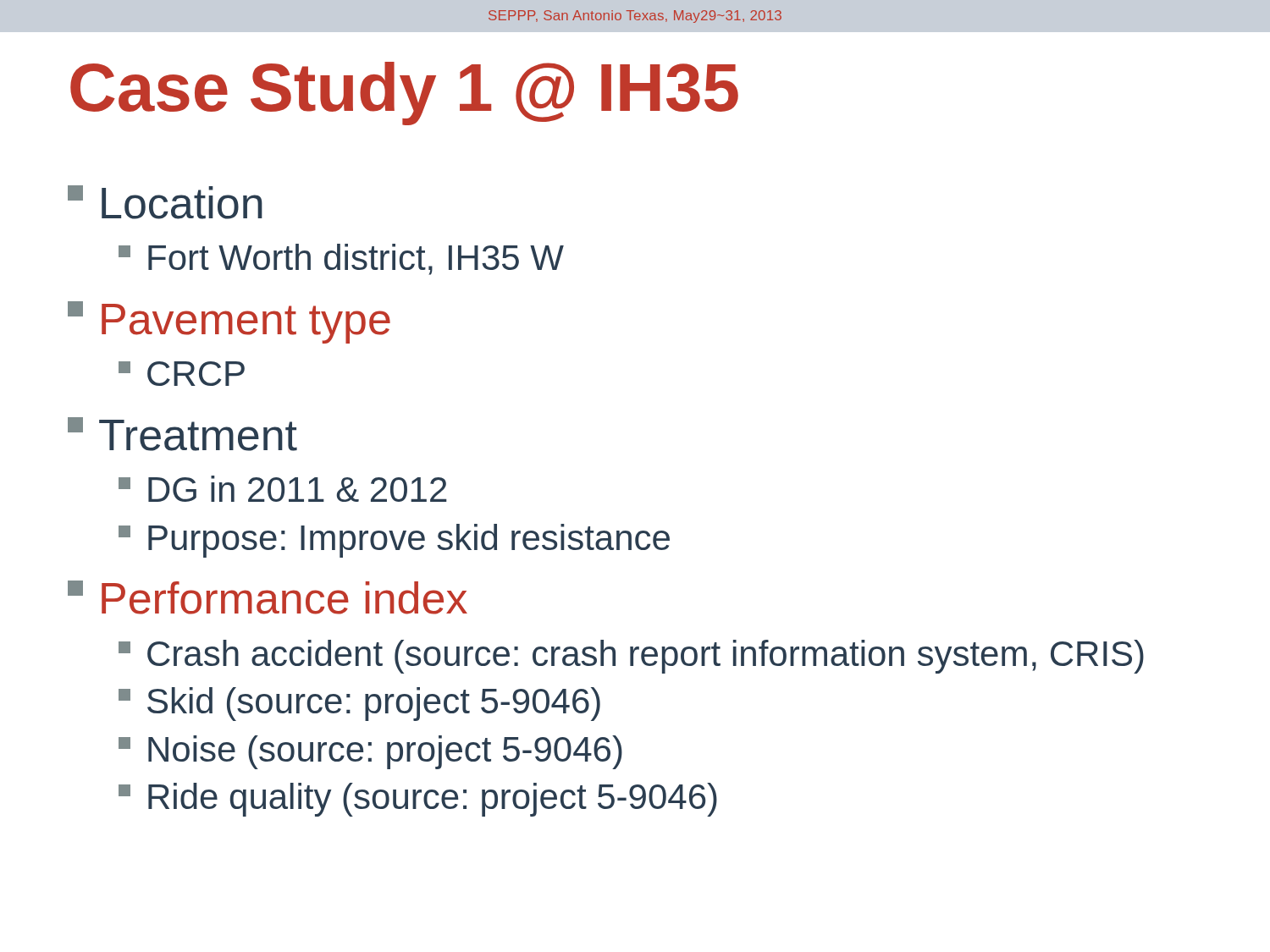Click on the text block starting "Noise (source: project 5-9046)"
The height and width of the screenshot is (952, 1270).
pos(371,750)
